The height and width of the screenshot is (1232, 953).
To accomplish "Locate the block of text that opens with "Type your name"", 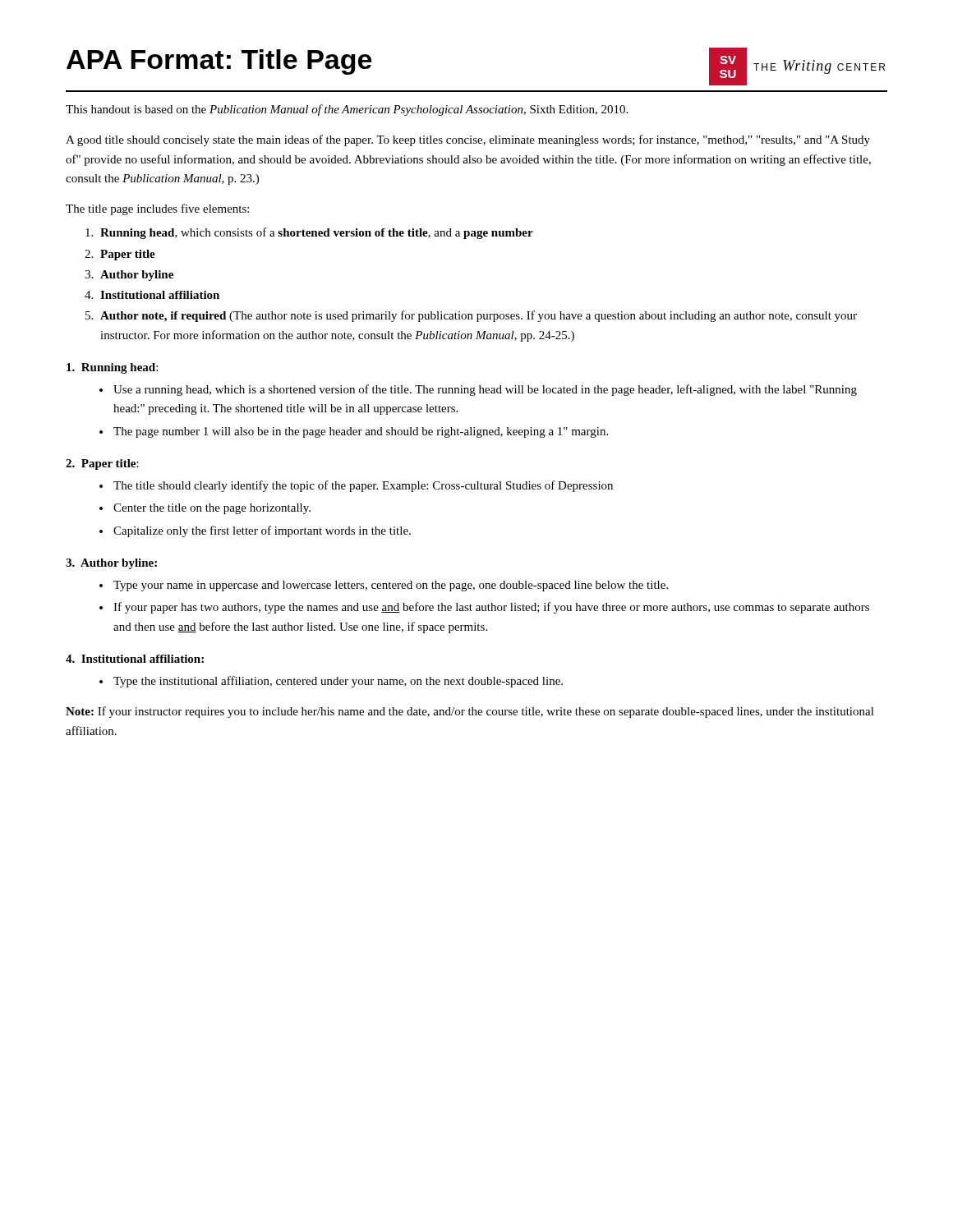I will pos(391,585).
